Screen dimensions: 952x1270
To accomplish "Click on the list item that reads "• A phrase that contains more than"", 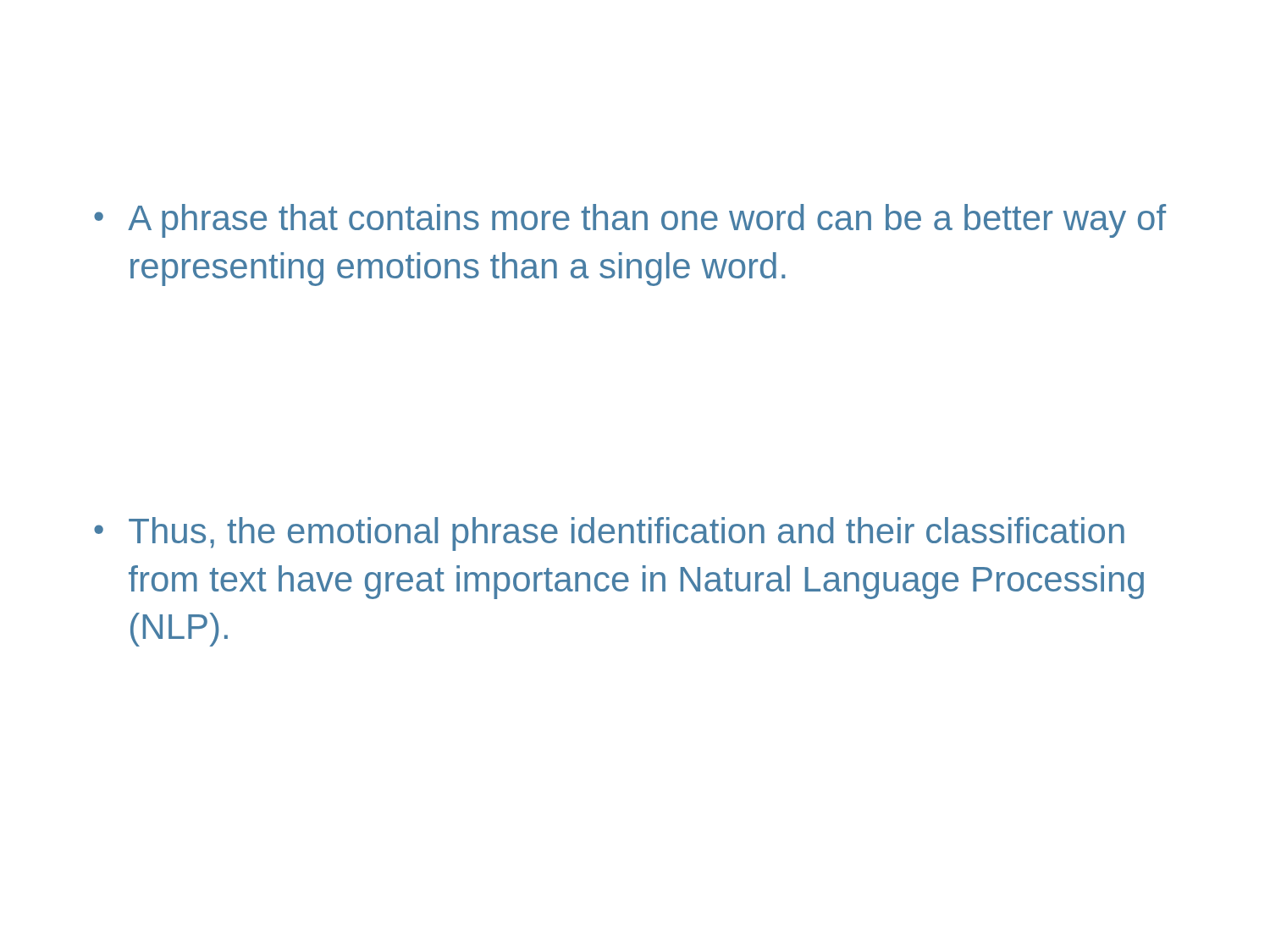I will (635, 243).
